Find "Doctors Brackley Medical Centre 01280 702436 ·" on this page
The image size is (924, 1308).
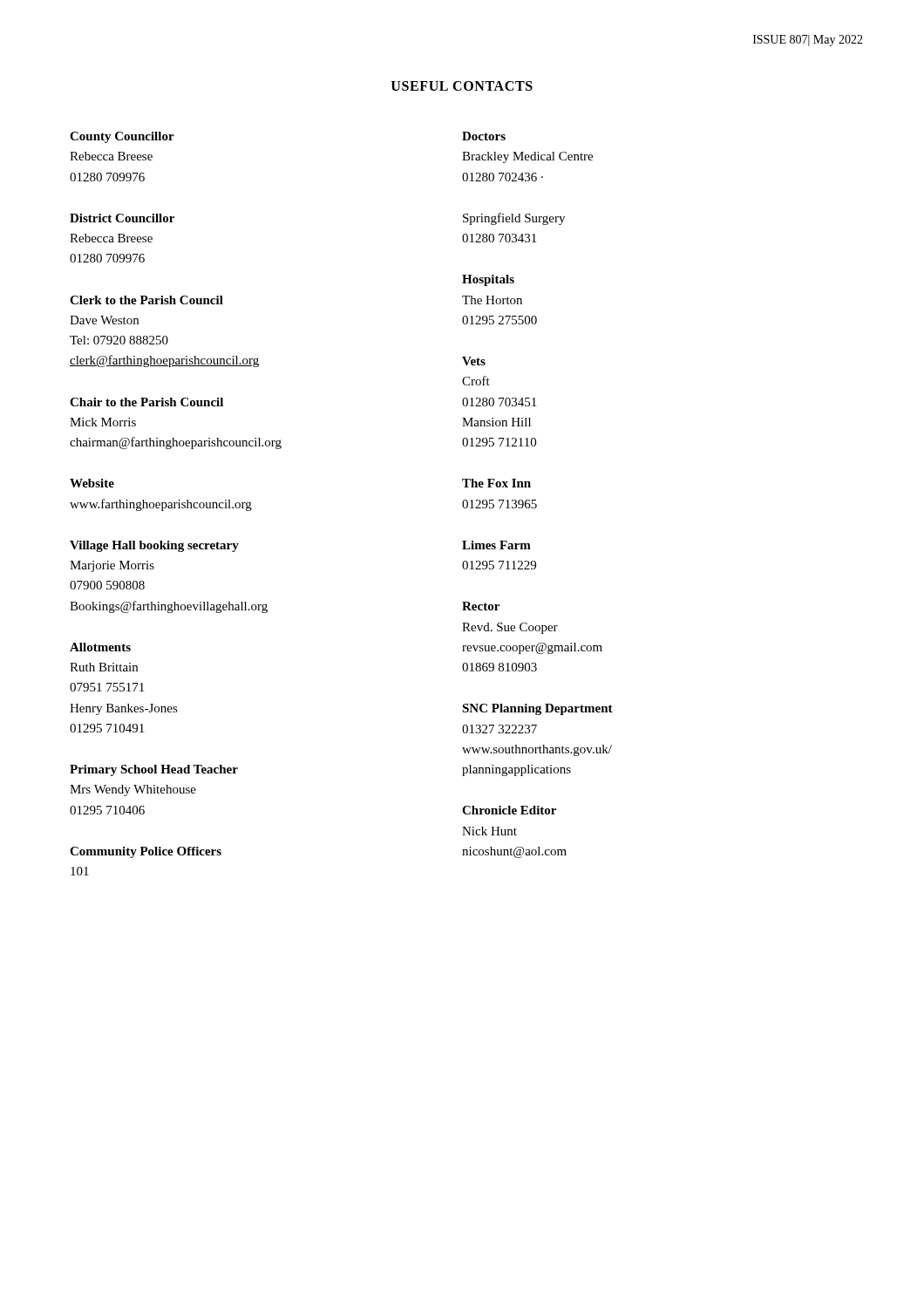point(484,136)
